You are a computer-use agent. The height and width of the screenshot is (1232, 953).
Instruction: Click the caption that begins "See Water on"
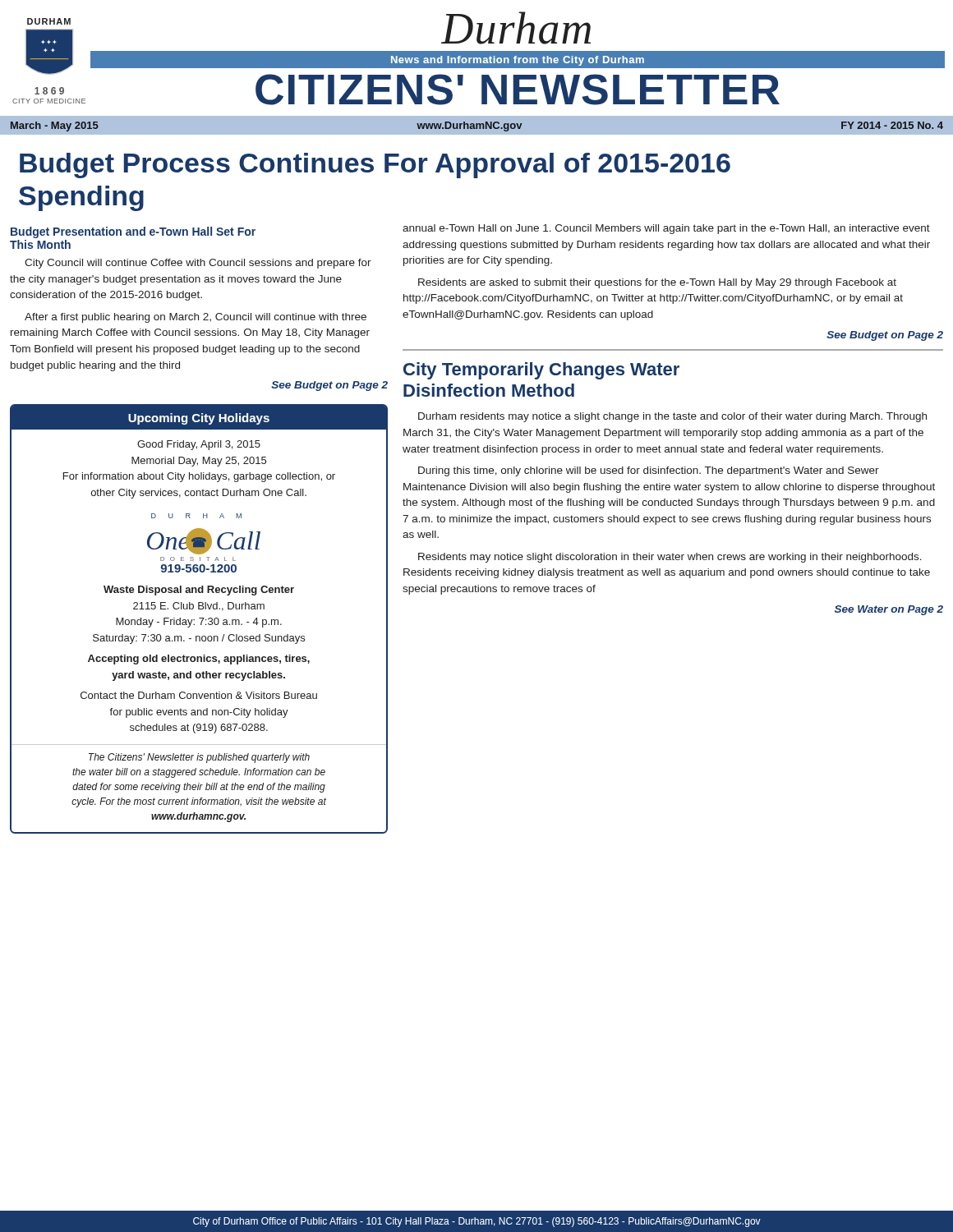pos(889,609)
